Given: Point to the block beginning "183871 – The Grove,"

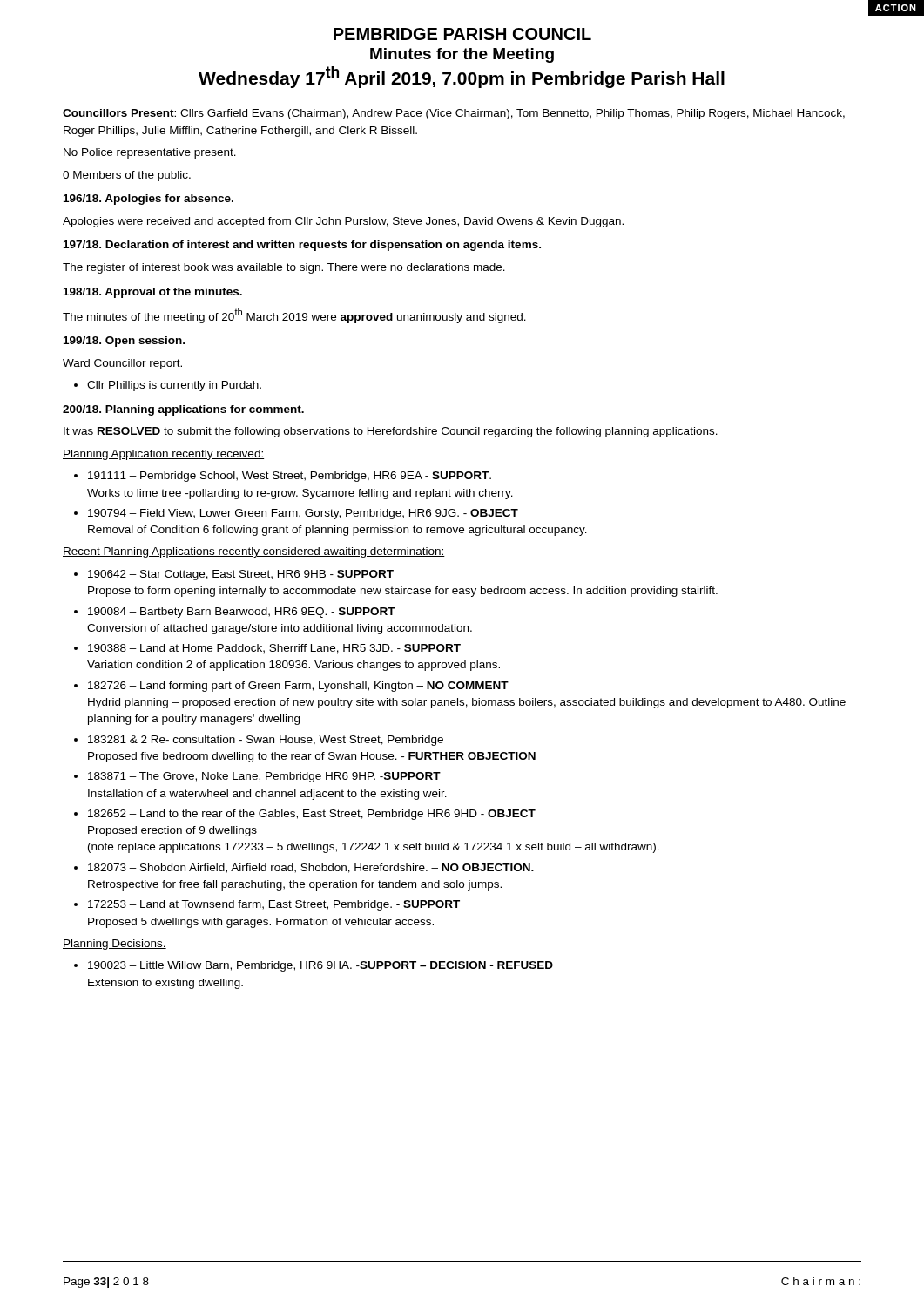Looking at the screenshot, I should [267, 785].
